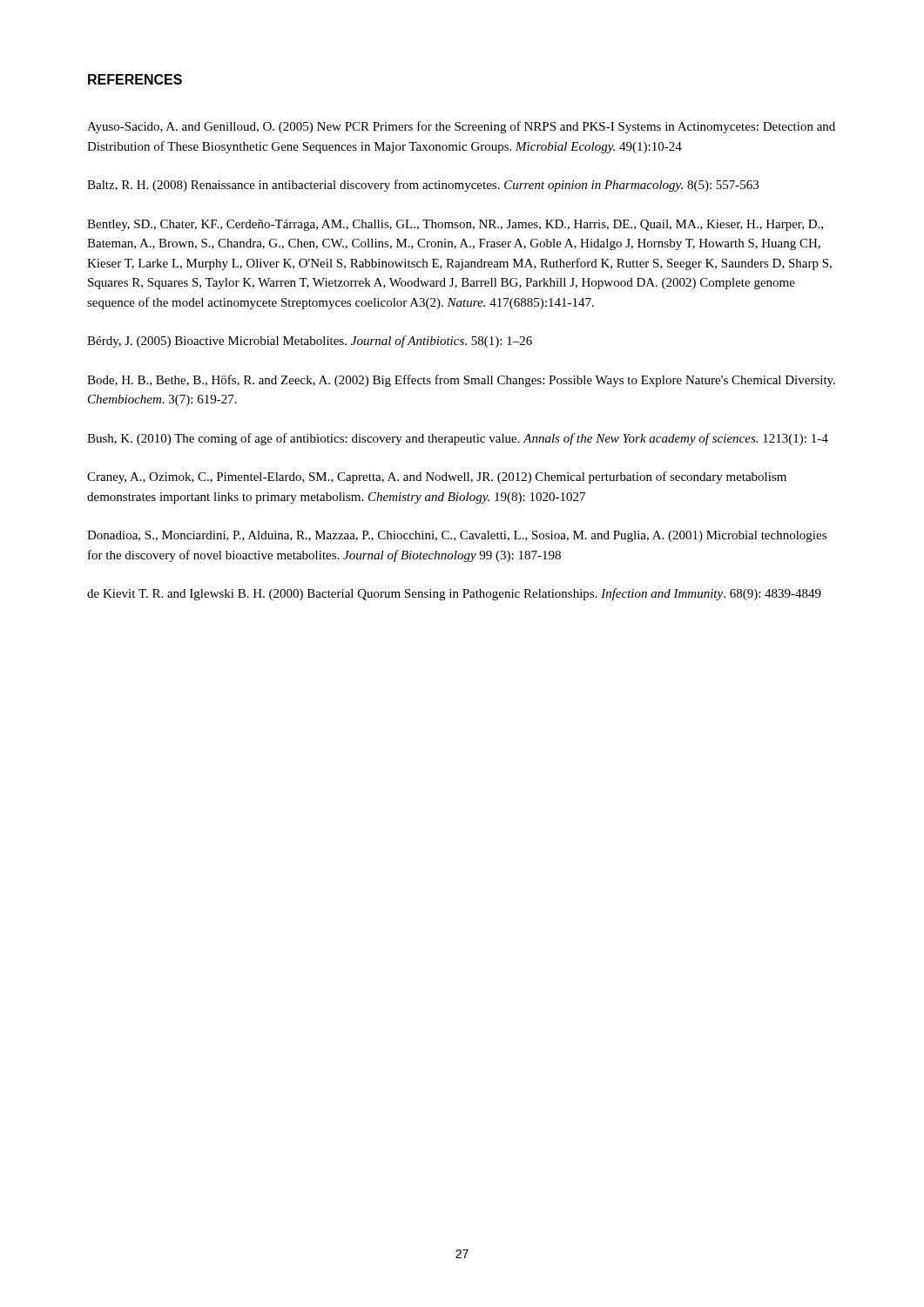Select the list item that reads "Craney, A., Ozimok, C., Pimentel-Elardo, SM., Capretta, A."
The width and height of the screenshot is (924, 1307).
462,487
